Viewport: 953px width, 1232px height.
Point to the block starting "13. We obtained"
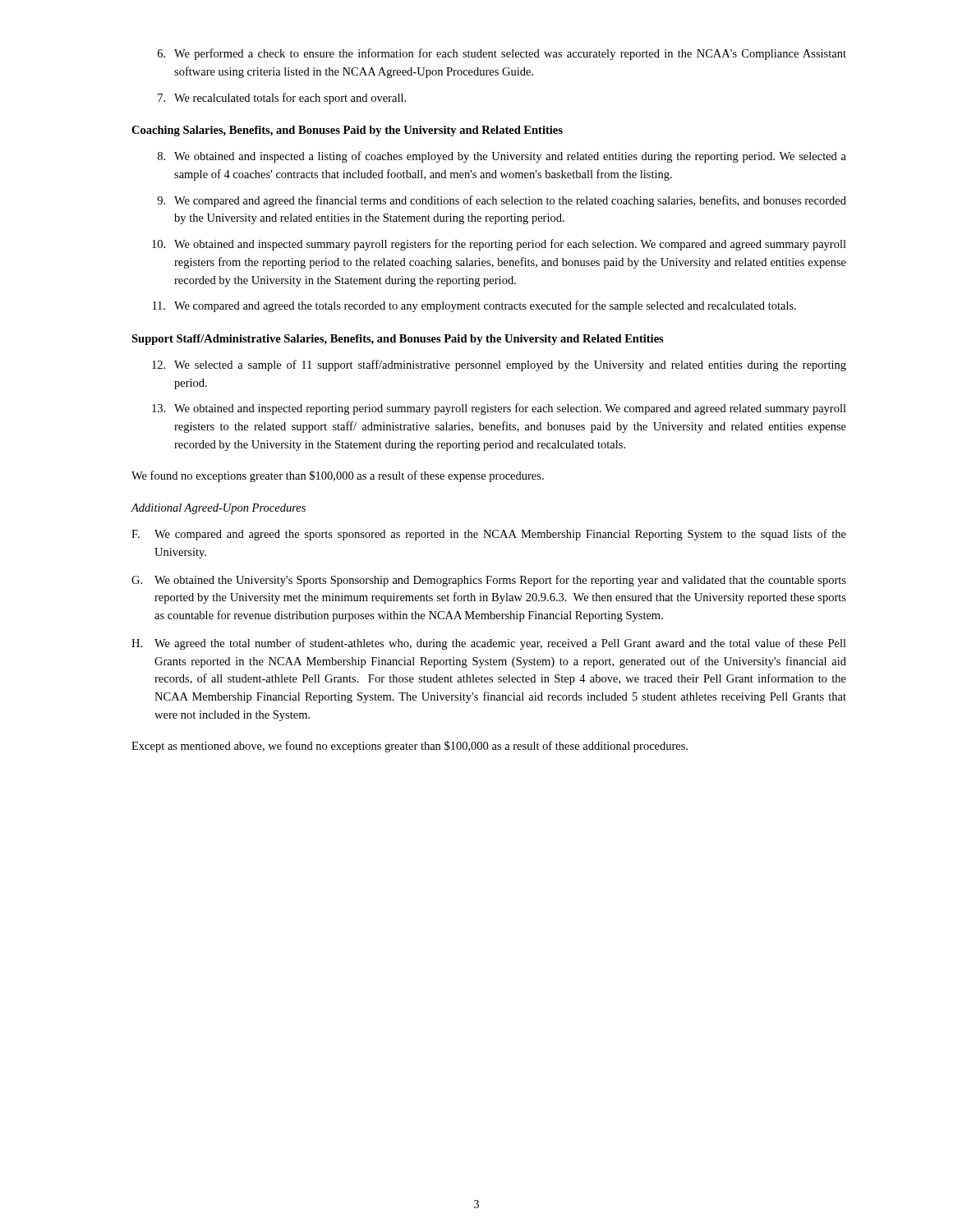point(489,427)
